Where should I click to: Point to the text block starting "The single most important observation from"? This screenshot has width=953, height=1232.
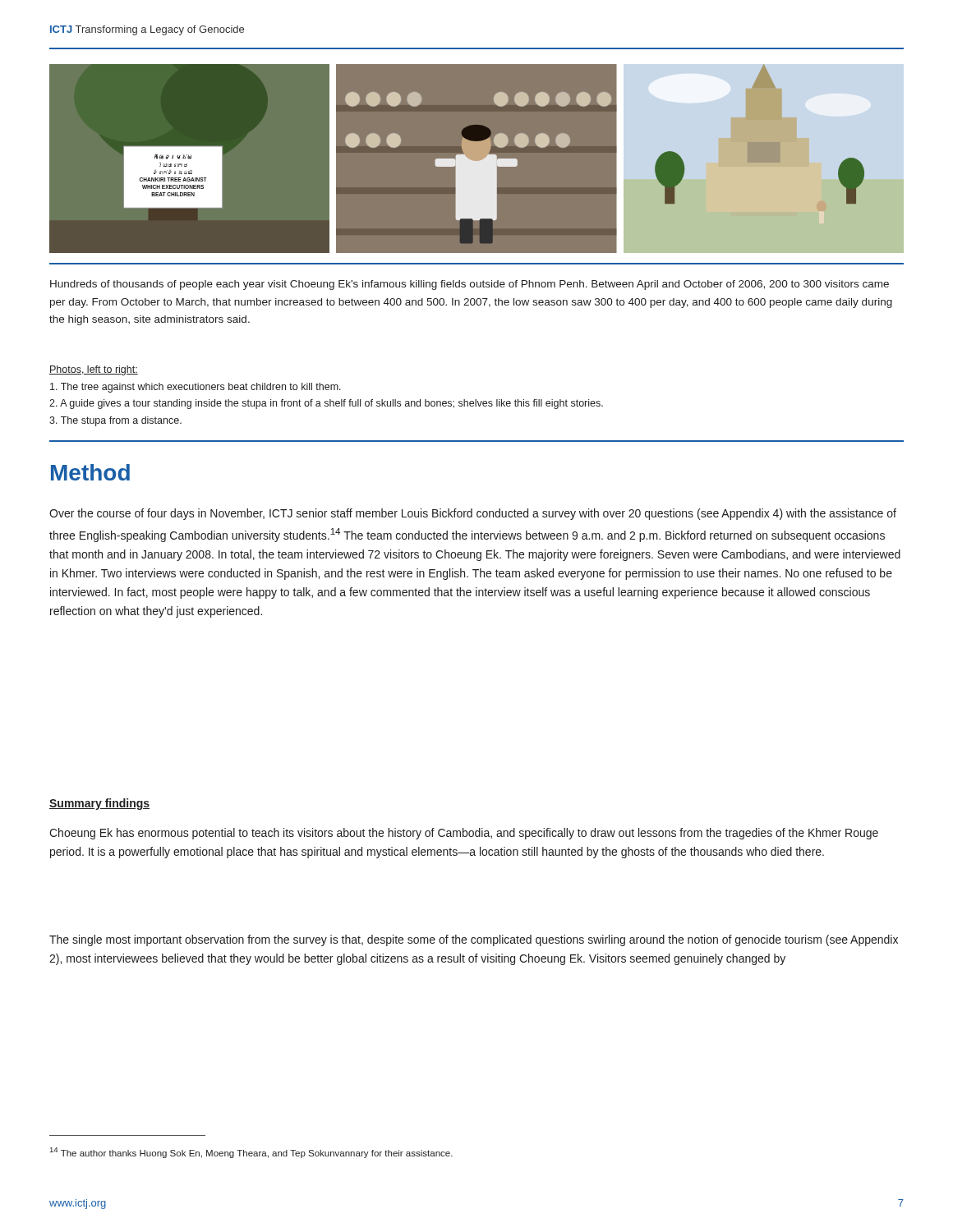pos(474,949)
